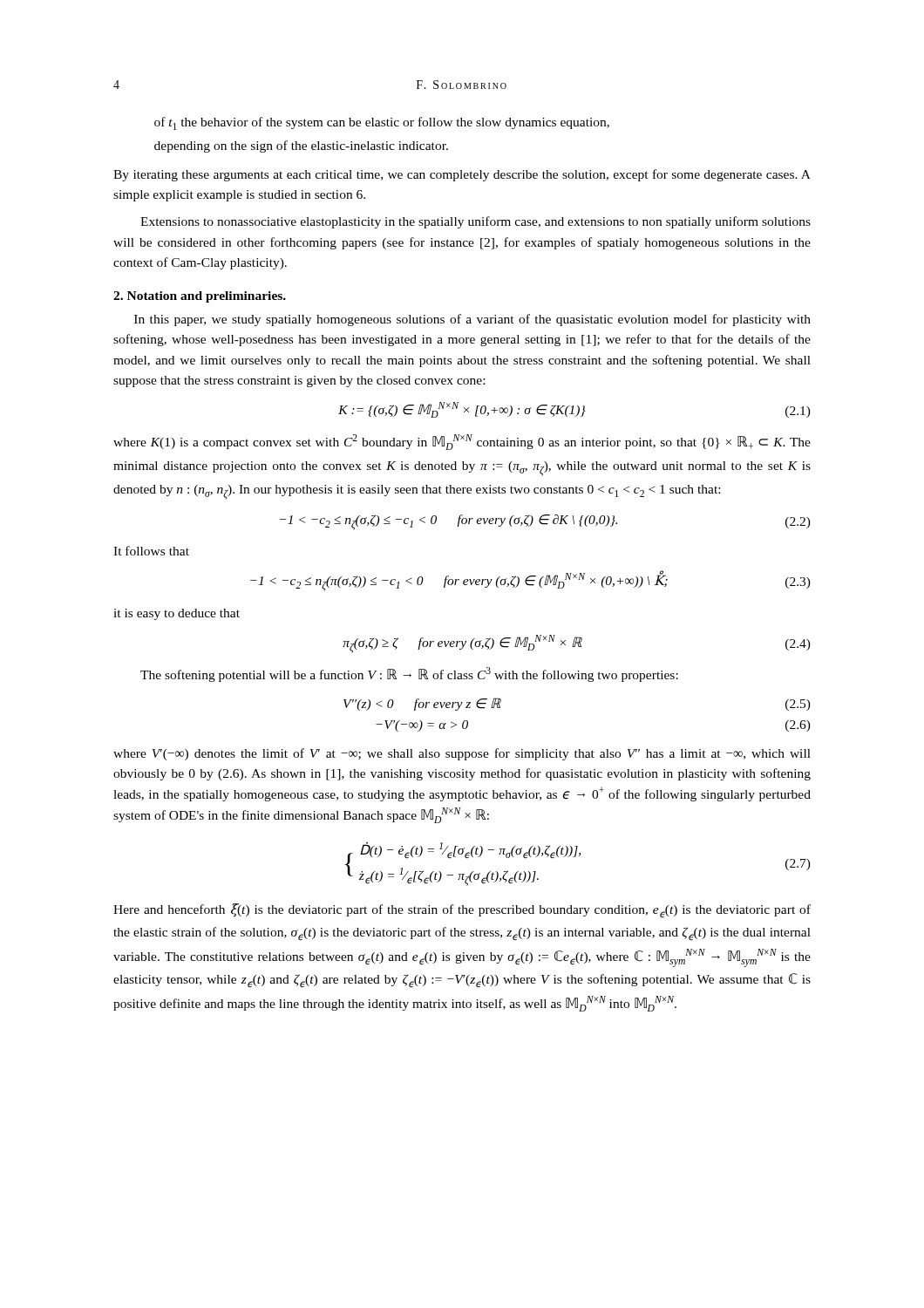Click on the text block containing "where K(1) is a compact convex set with"
This screenshot has width=924, height=1308.
[x=462, y=466]
